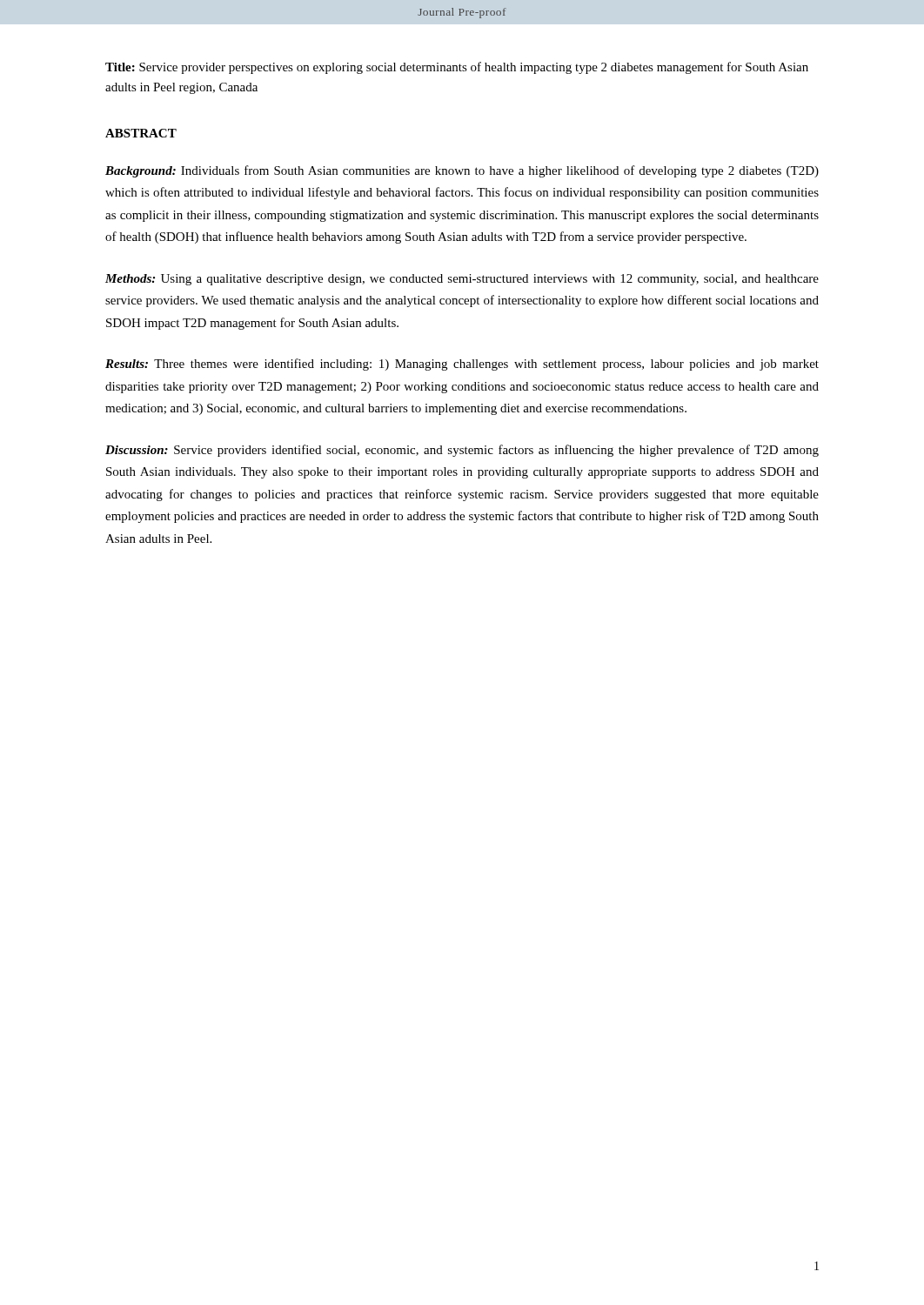Point to the block beginning "Methods: Using a qualitative"
Screen dimensions: 1305x924
click(x=462, y=300)
